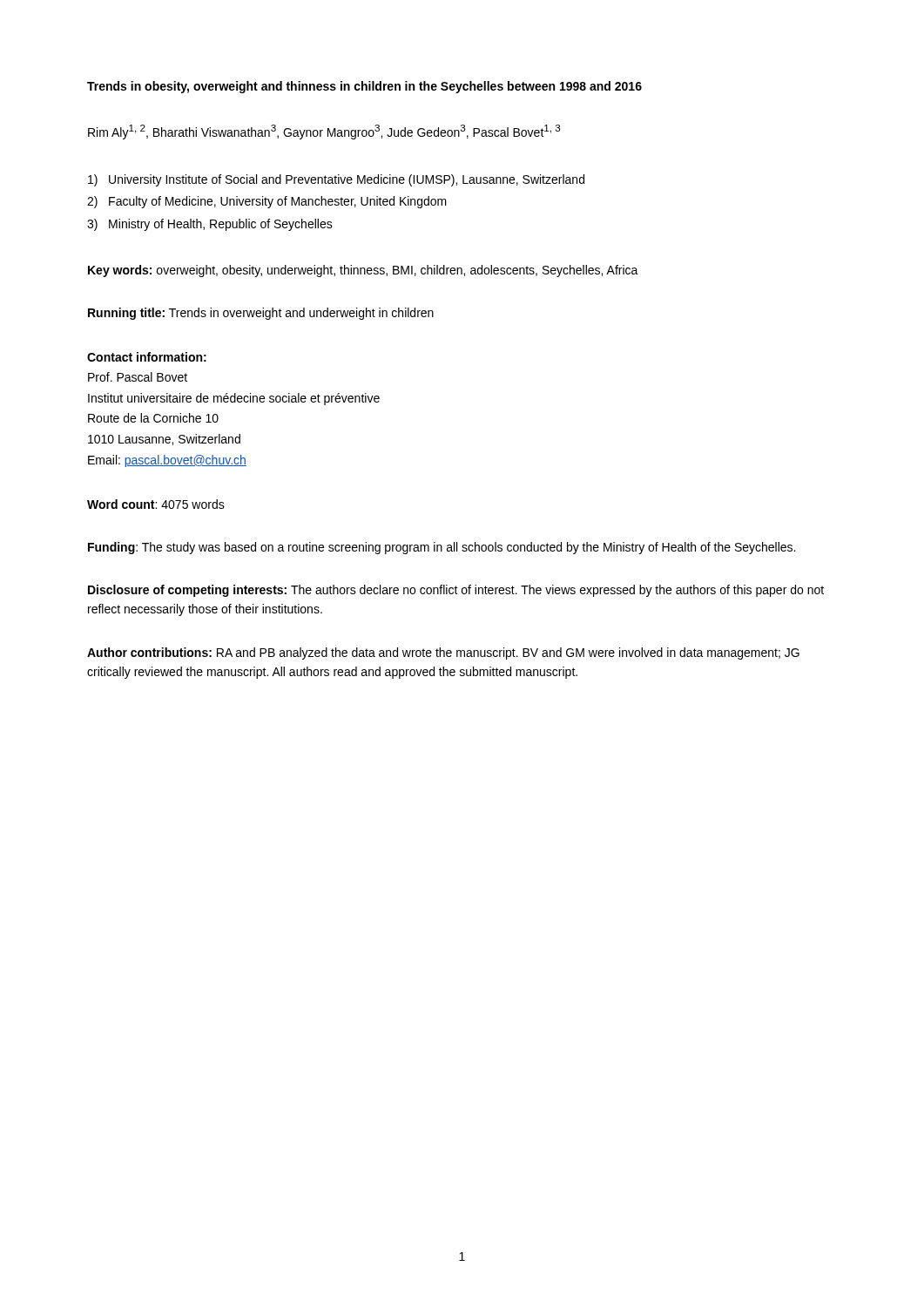
Task: Click the passage that begins "3) Ministry of Health, Republic of"
Action: pyautogui.click(x=210, y=224)
